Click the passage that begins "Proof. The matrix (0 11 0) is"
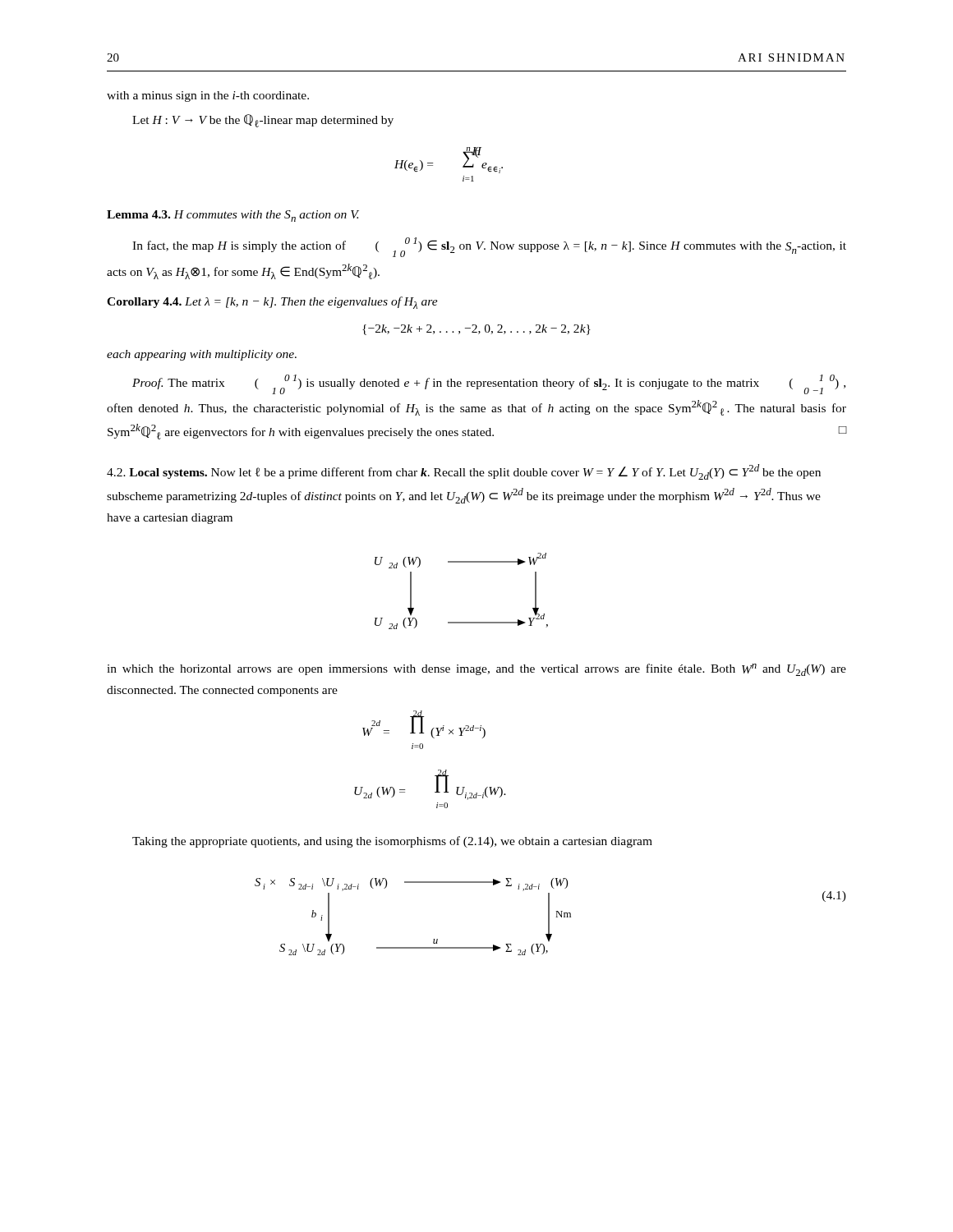 click(x=476, y=407)
